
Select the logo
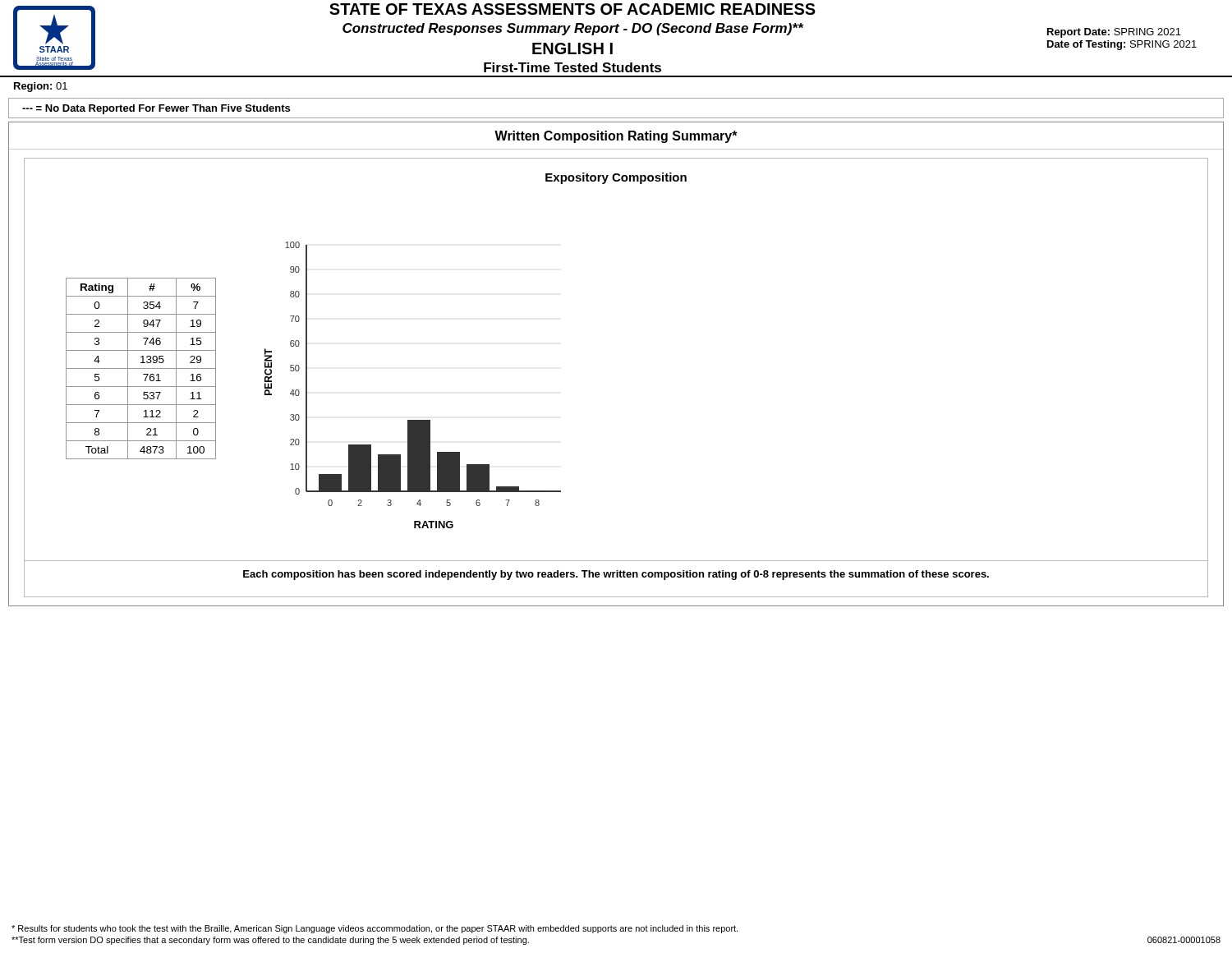point(54,38)
